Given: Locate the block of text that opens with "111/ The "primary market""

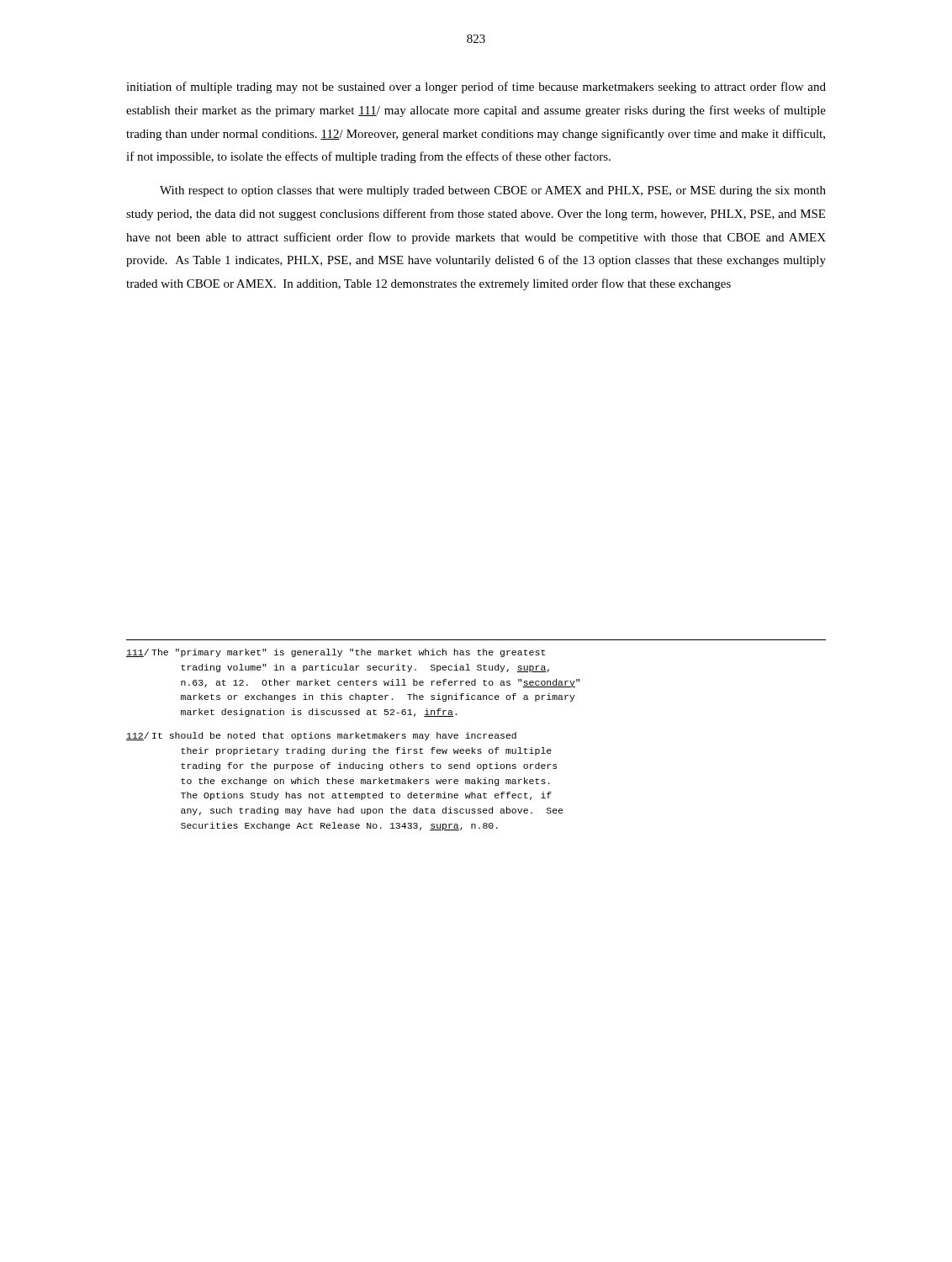Looking at the screenshot, I should [473, 683].
